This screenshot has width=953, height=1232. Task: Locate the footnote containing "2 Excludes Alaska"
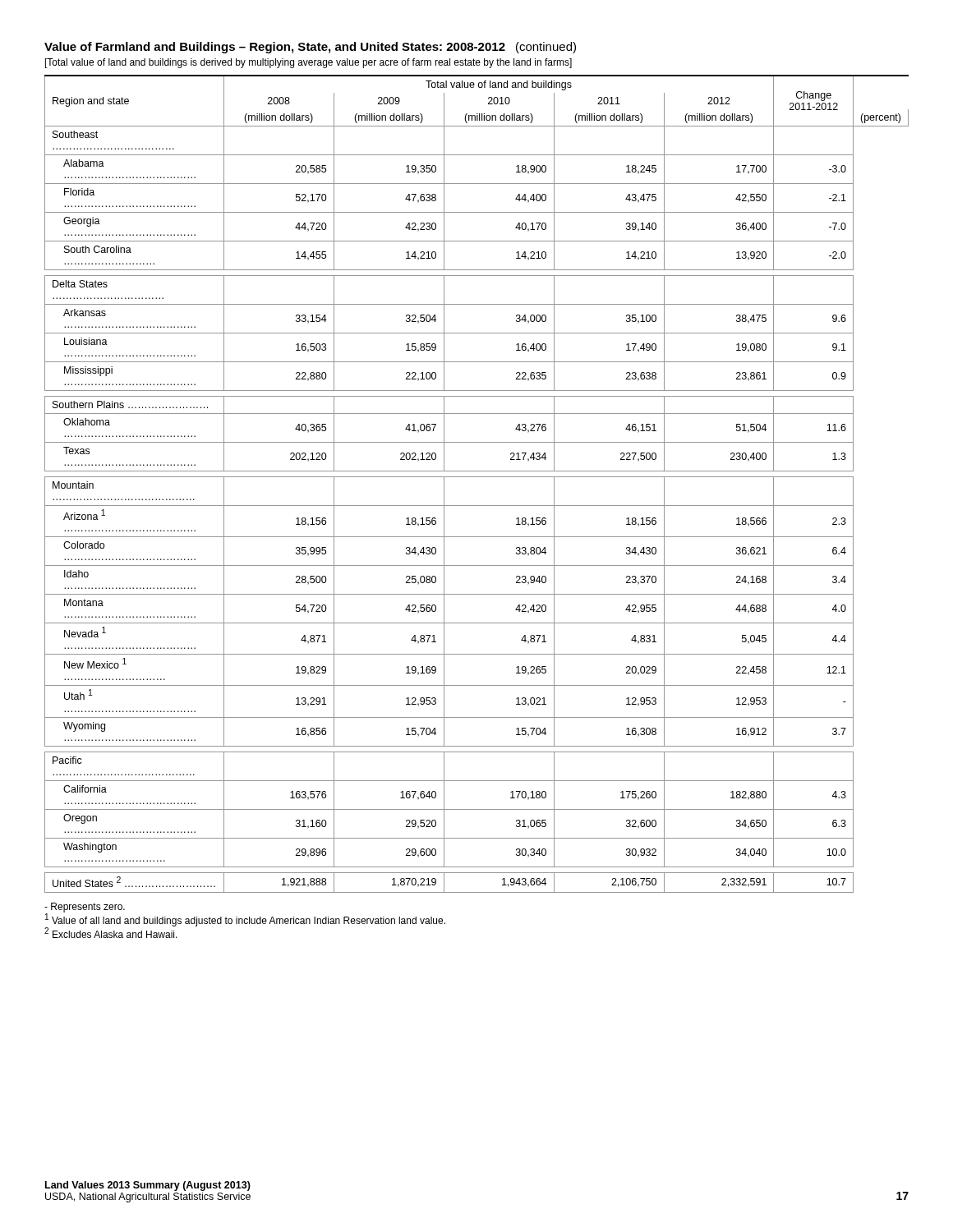(x=111, y=933)
